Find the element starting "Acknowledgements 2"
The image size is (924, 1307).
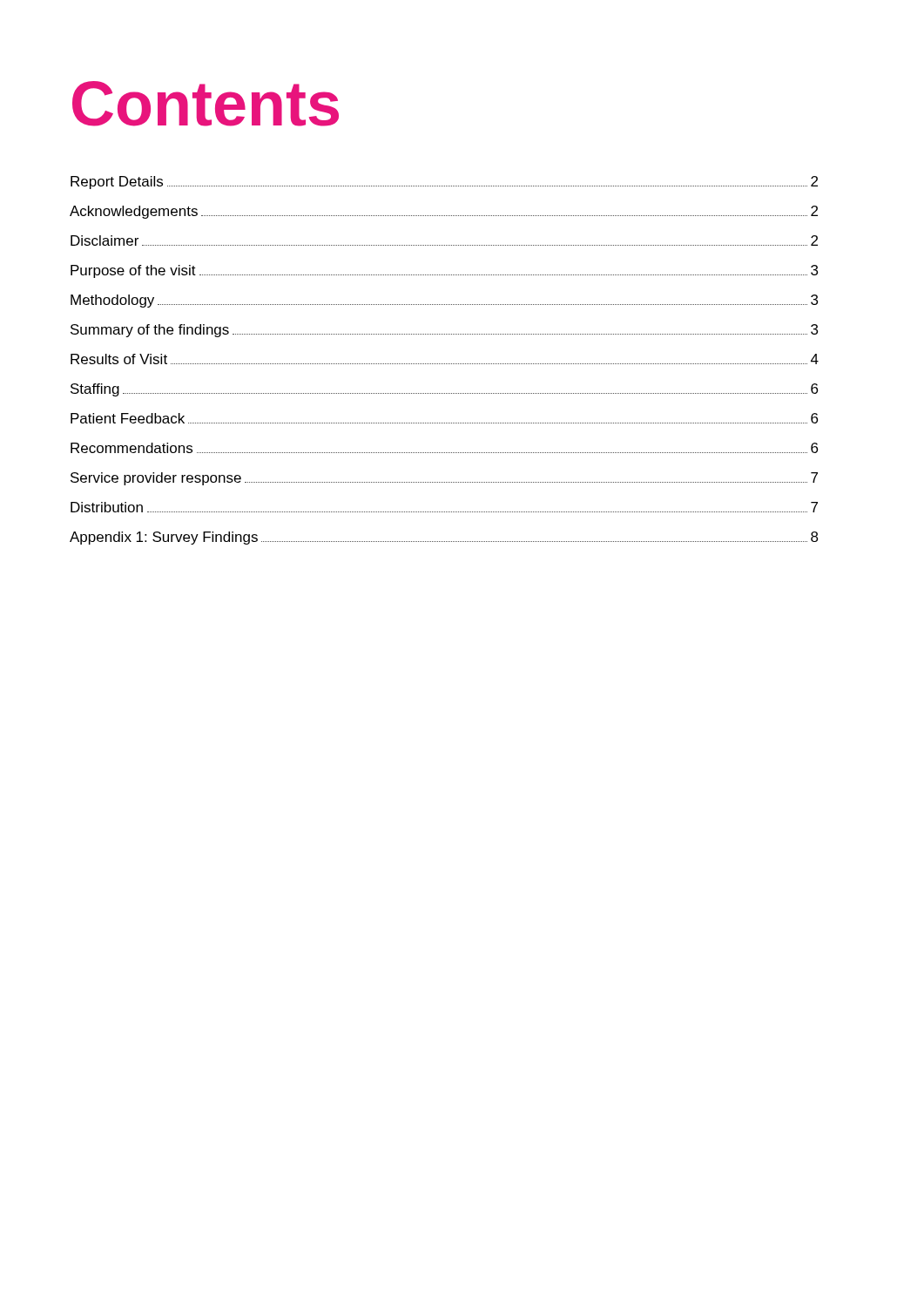click(444, 212)
